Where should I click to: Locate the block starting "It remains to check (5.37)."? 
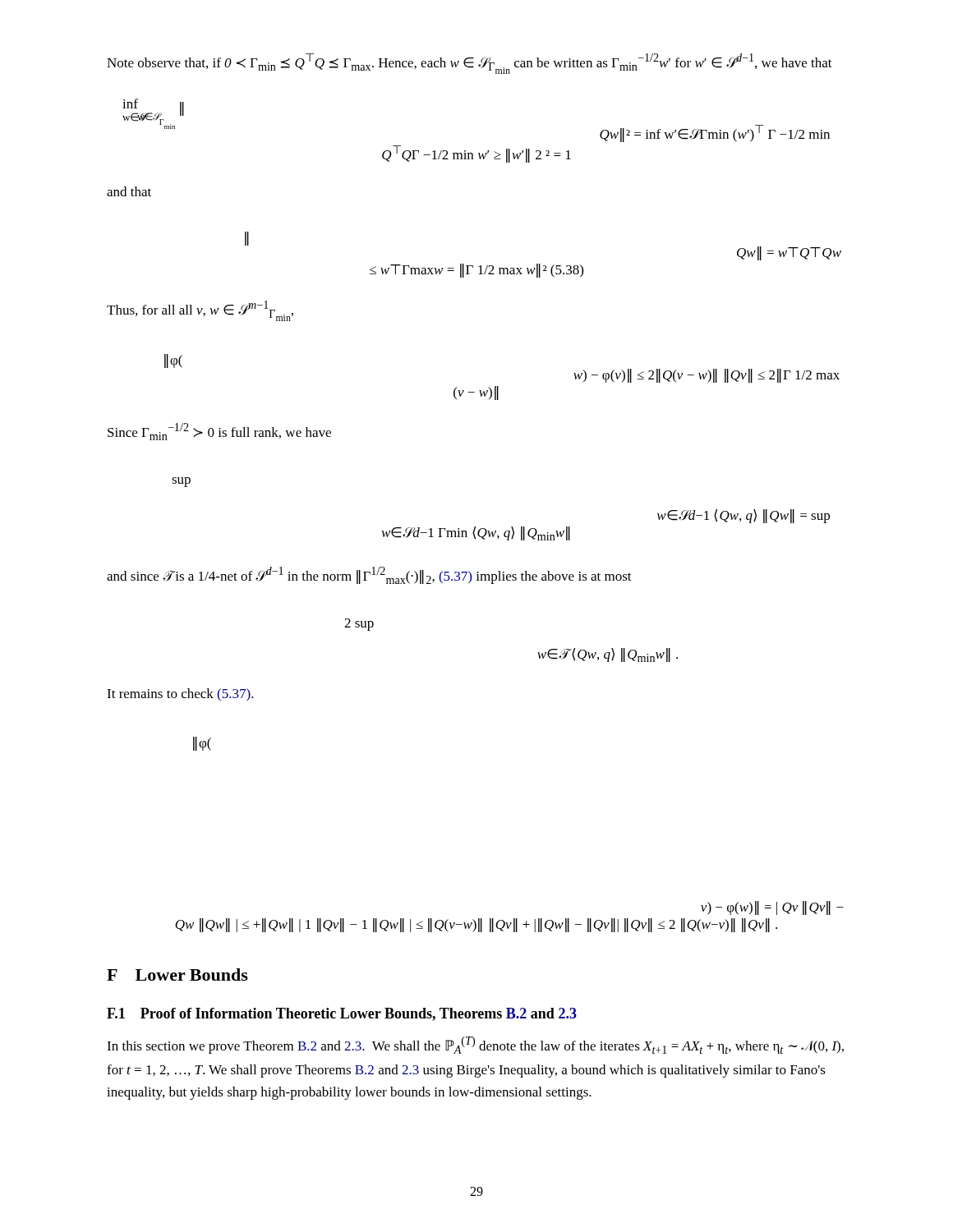point(180,694)
